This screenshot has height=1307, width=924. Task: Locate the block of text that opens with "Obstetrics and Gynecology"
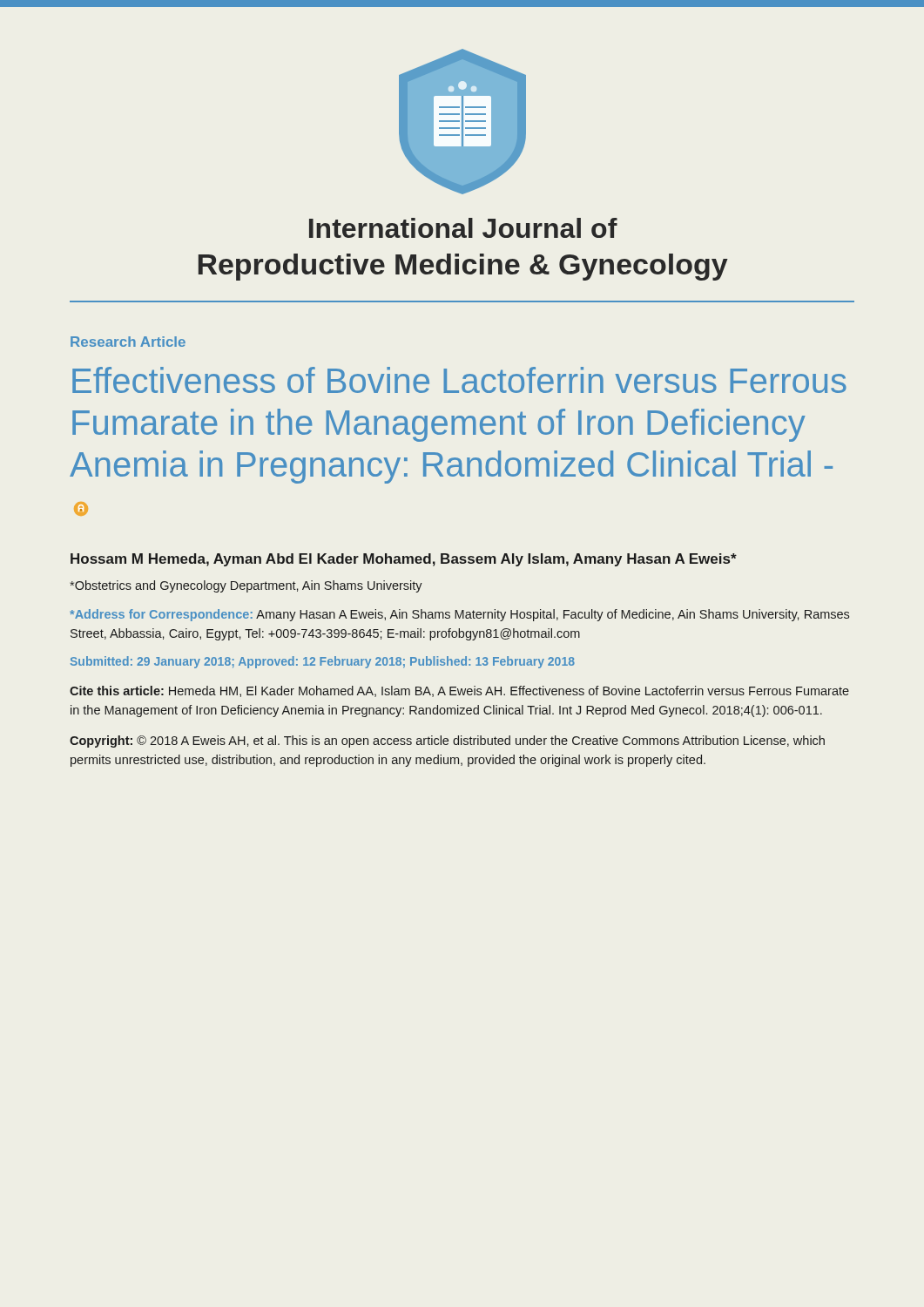click(246, 586)
